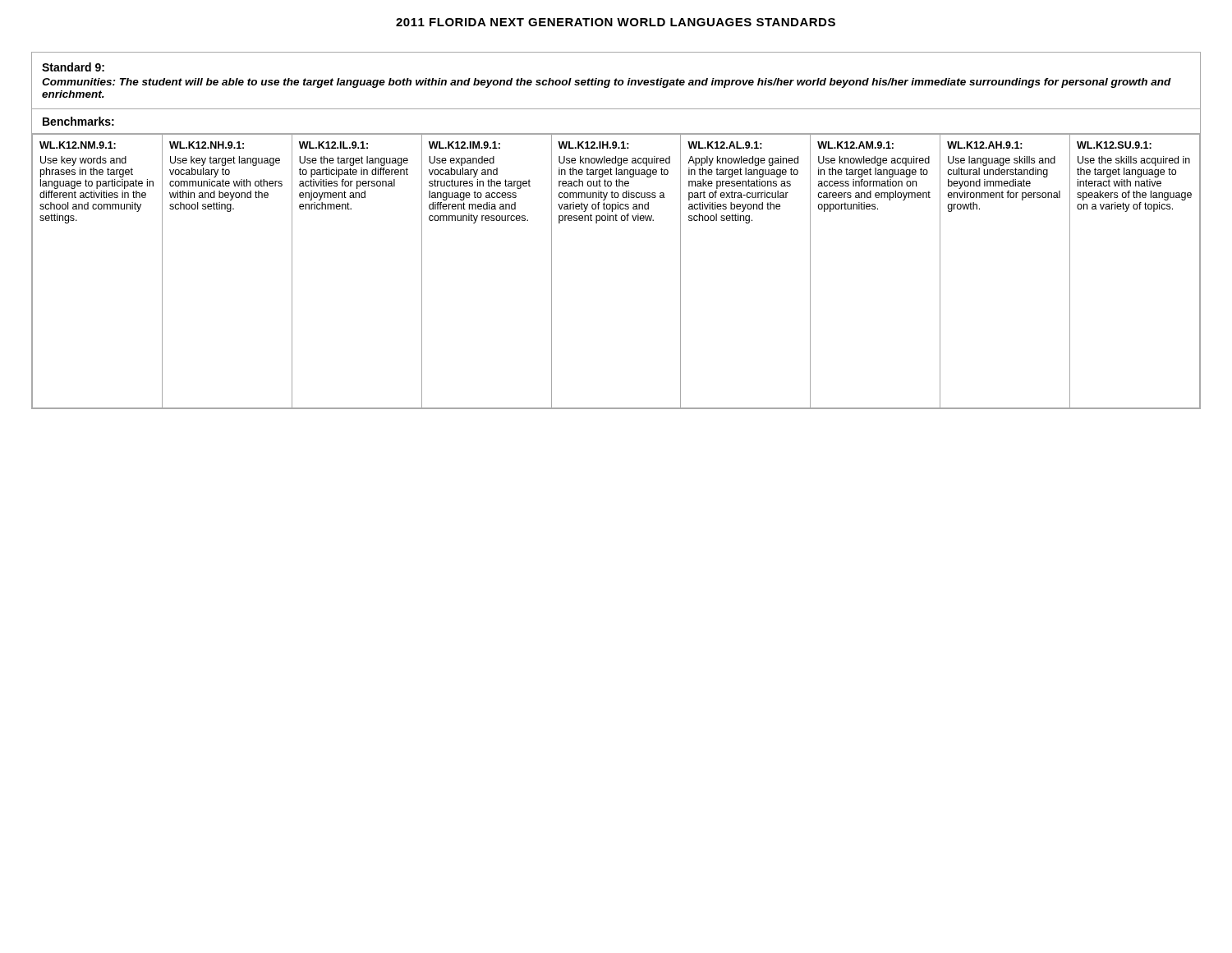
Task: Locate the table with the text "WL.K12.IM.9.1: Use expanded vocabulary and"
Action: pyautogui.click(x=616, y=271)
